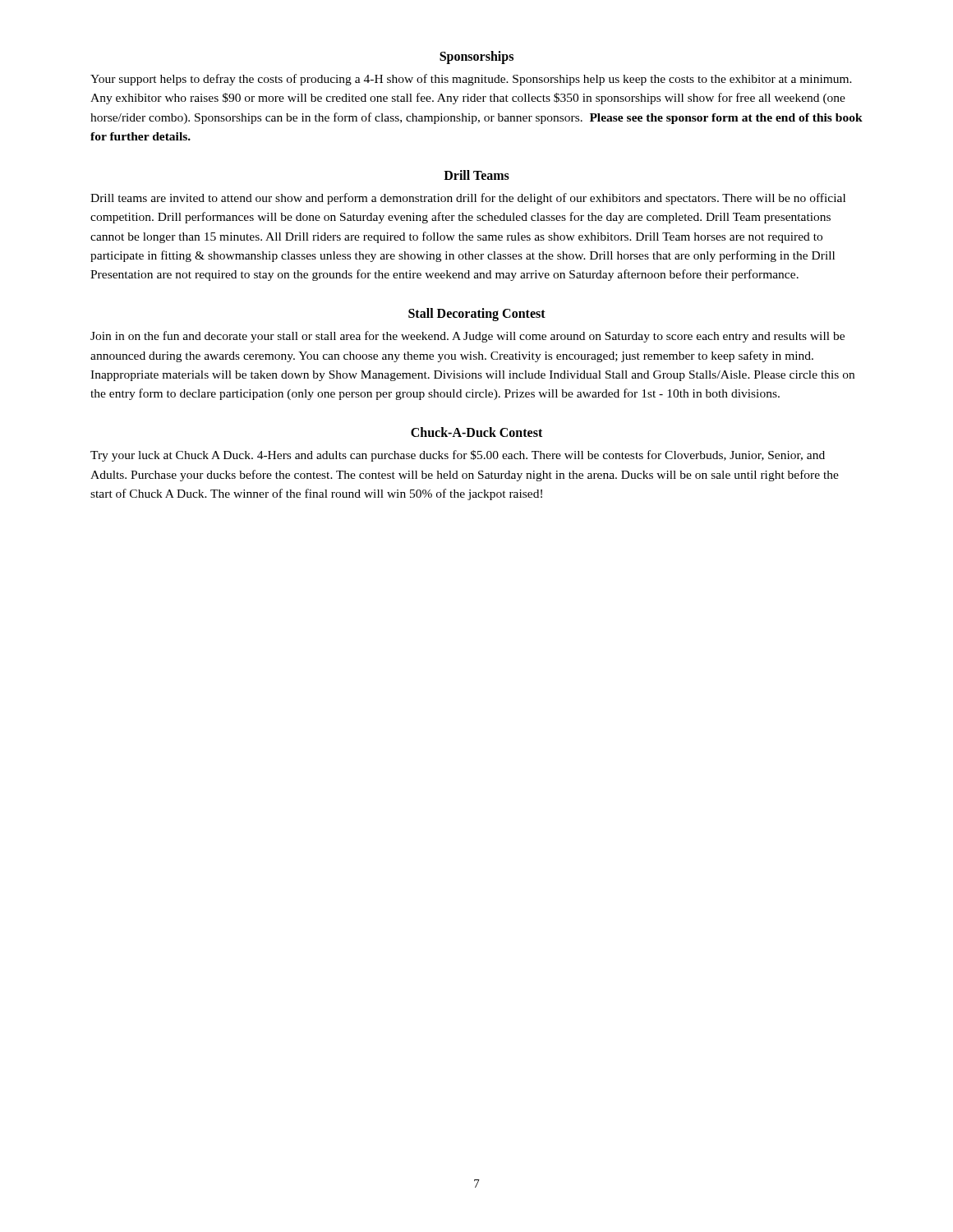Locate the block of text that opens with "Your support helps"

point(476,107)
